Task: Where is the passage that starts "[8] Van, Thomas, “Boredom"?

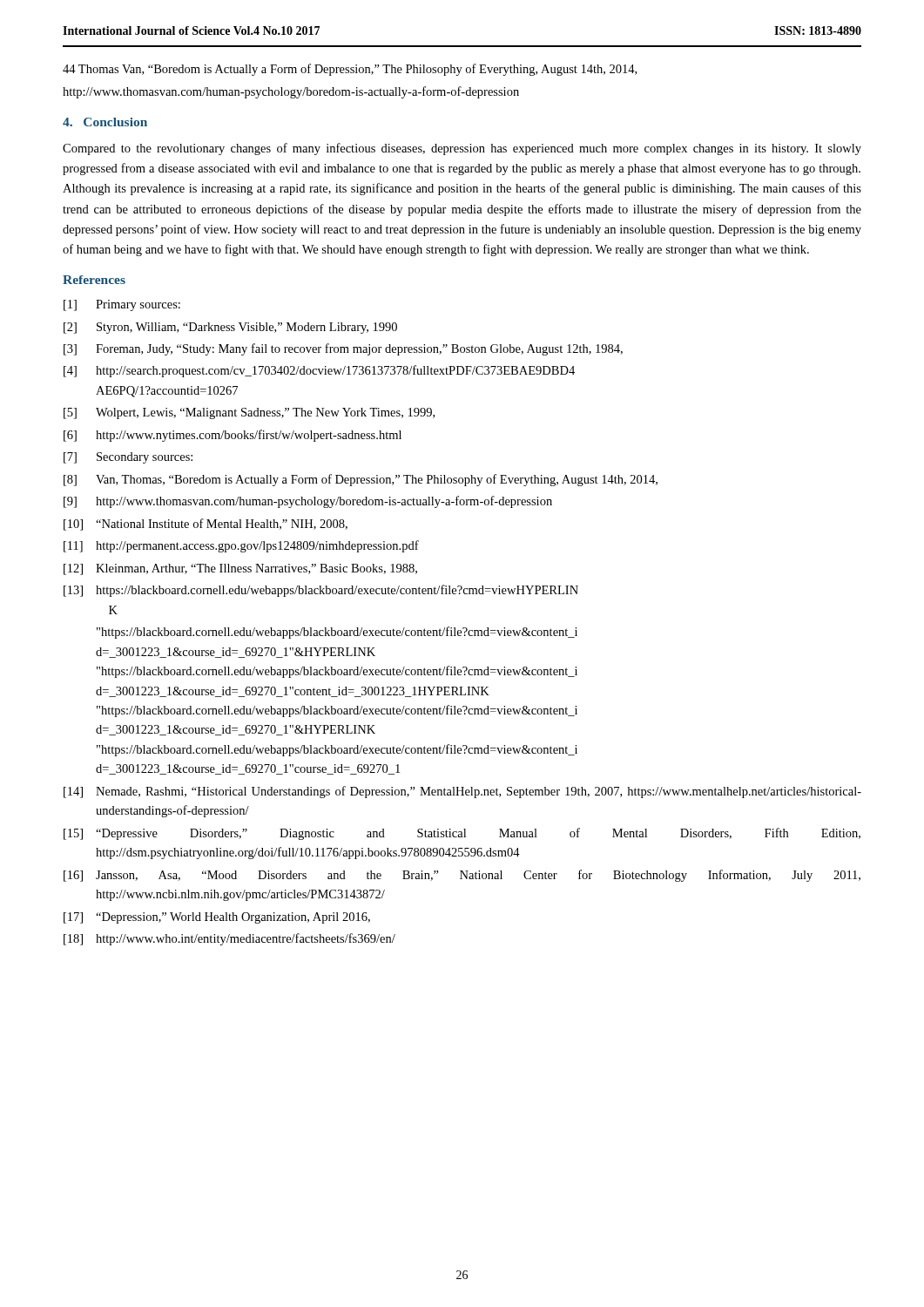Action: [x=462, y=479]
